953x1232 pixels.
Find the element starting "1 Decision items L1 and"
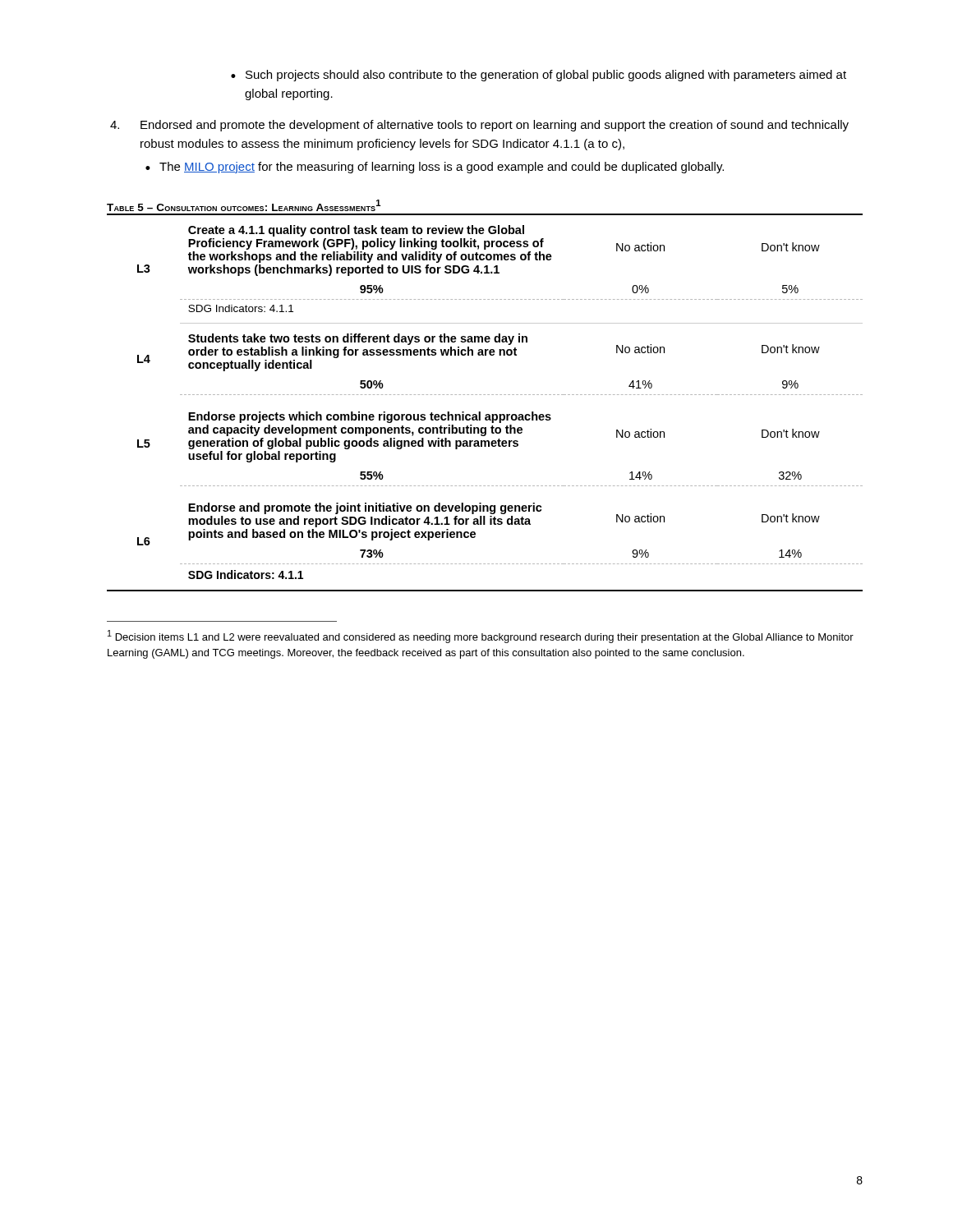coord(480,643)
